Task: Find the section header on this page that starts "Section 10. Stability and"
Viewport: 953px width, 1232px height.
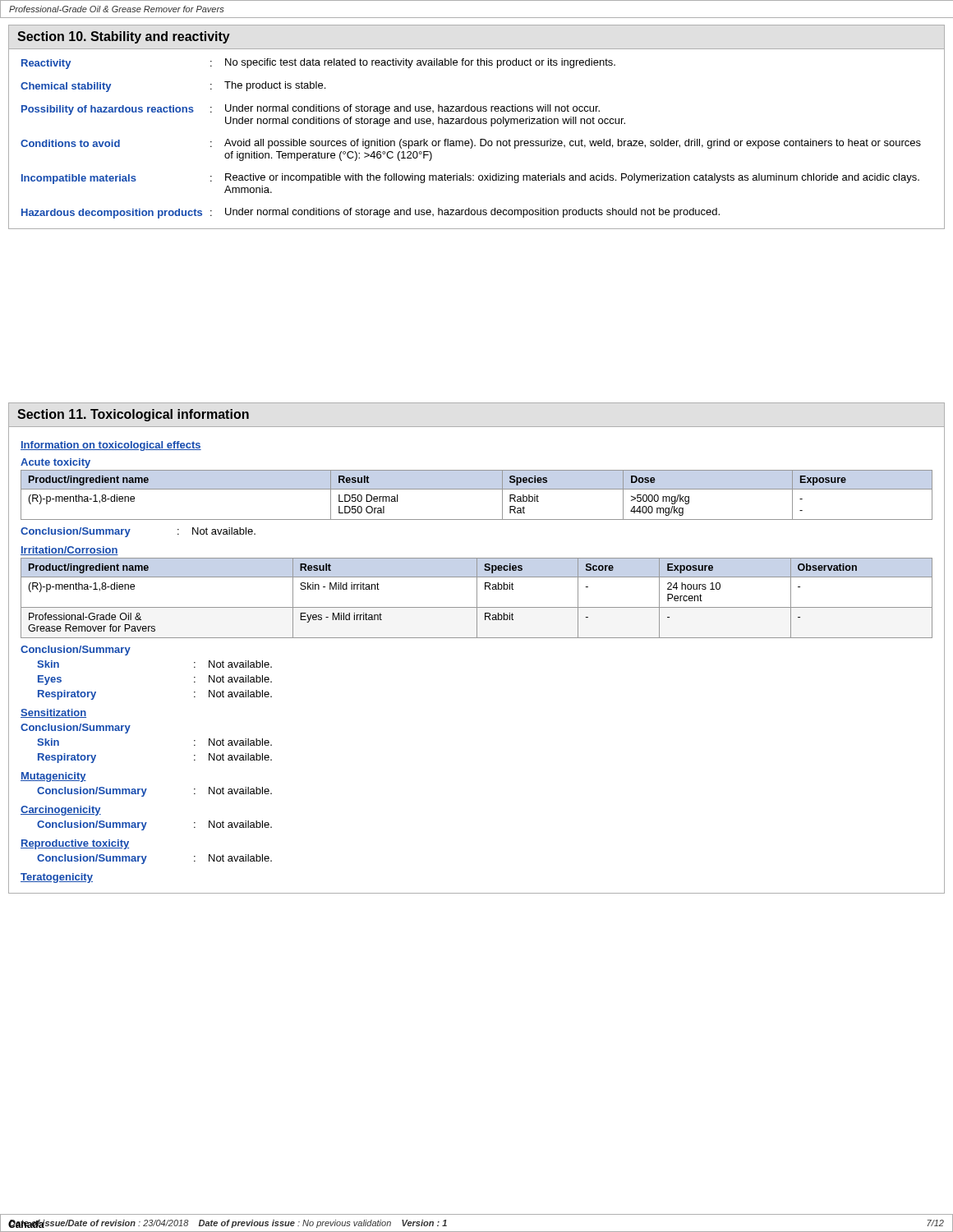Action: coord(476,127)
